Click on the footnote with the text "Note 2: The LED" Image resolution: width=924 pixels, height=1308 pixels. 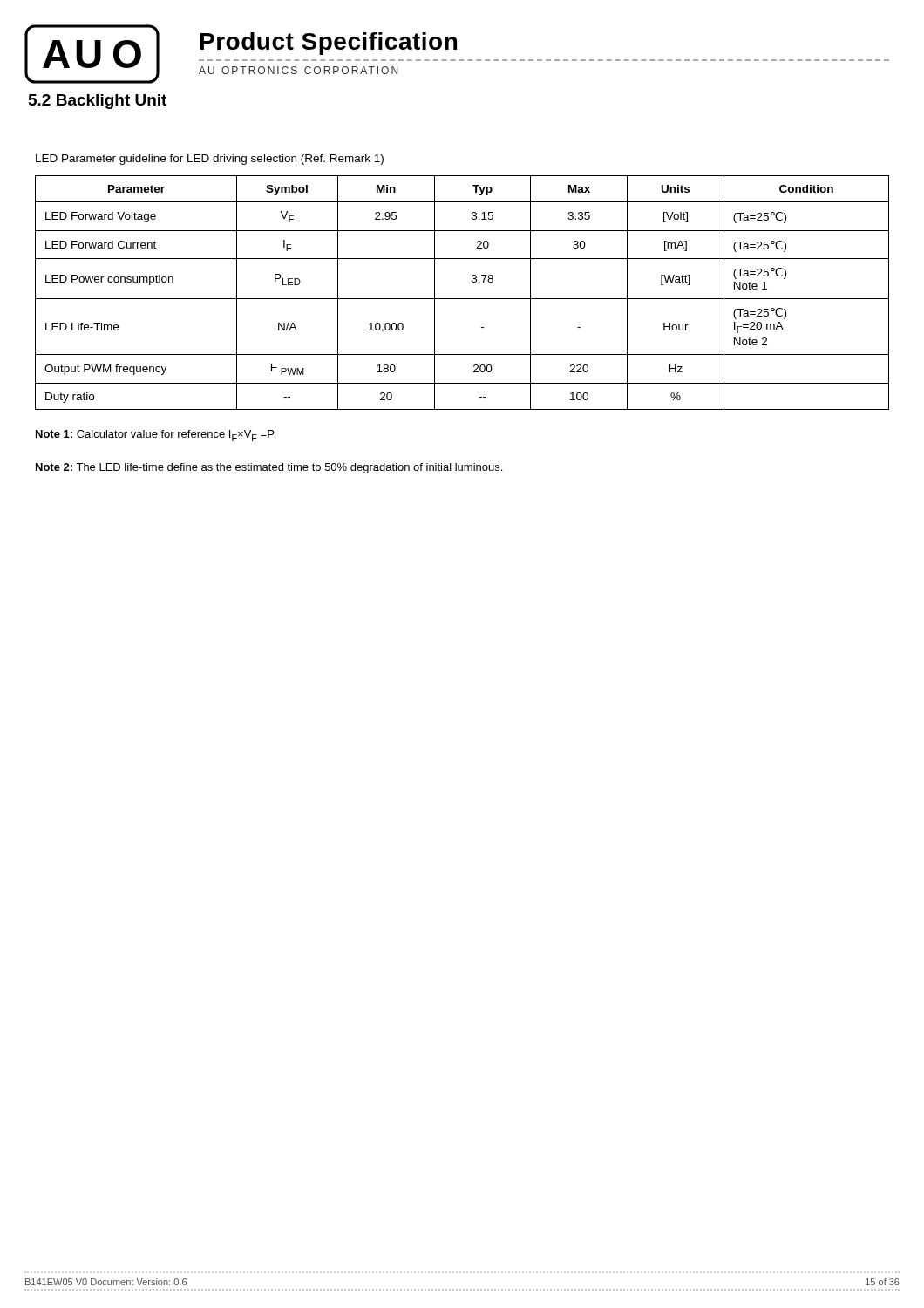(269, 467)
